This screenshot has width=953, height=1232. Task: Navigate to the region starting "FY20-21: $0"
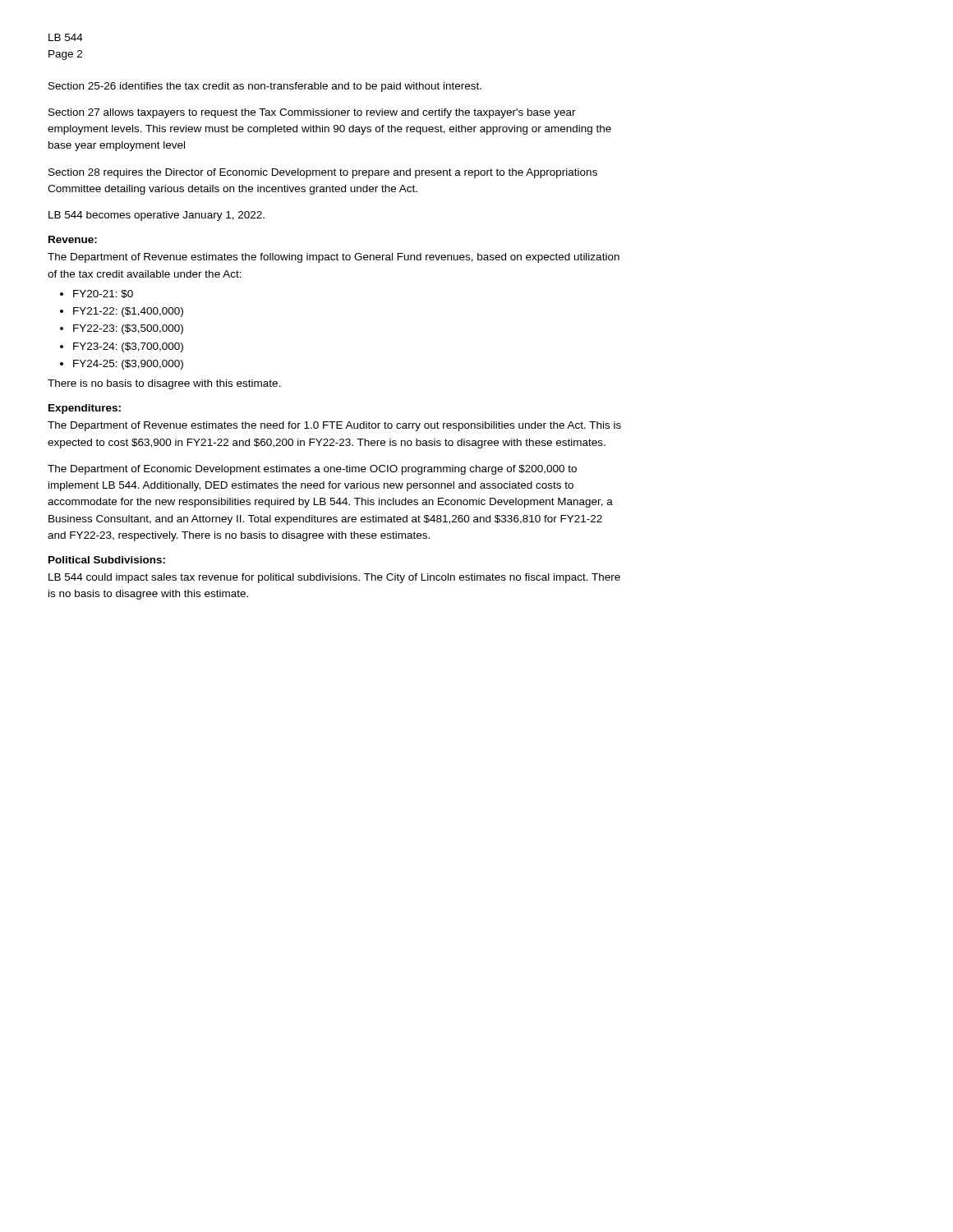[103, 293]
